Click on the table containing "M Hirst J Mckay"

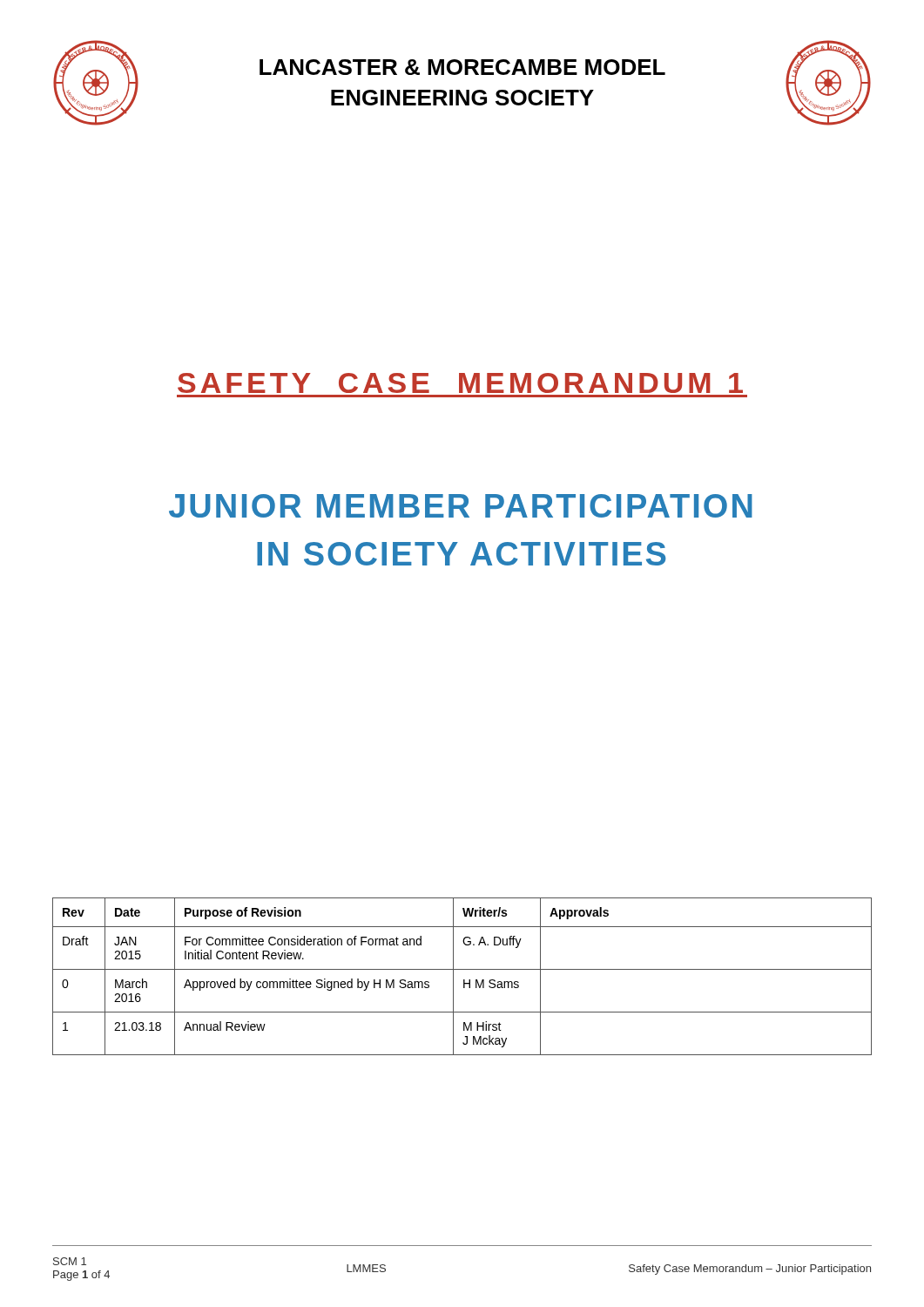click(x=462, y=976)
